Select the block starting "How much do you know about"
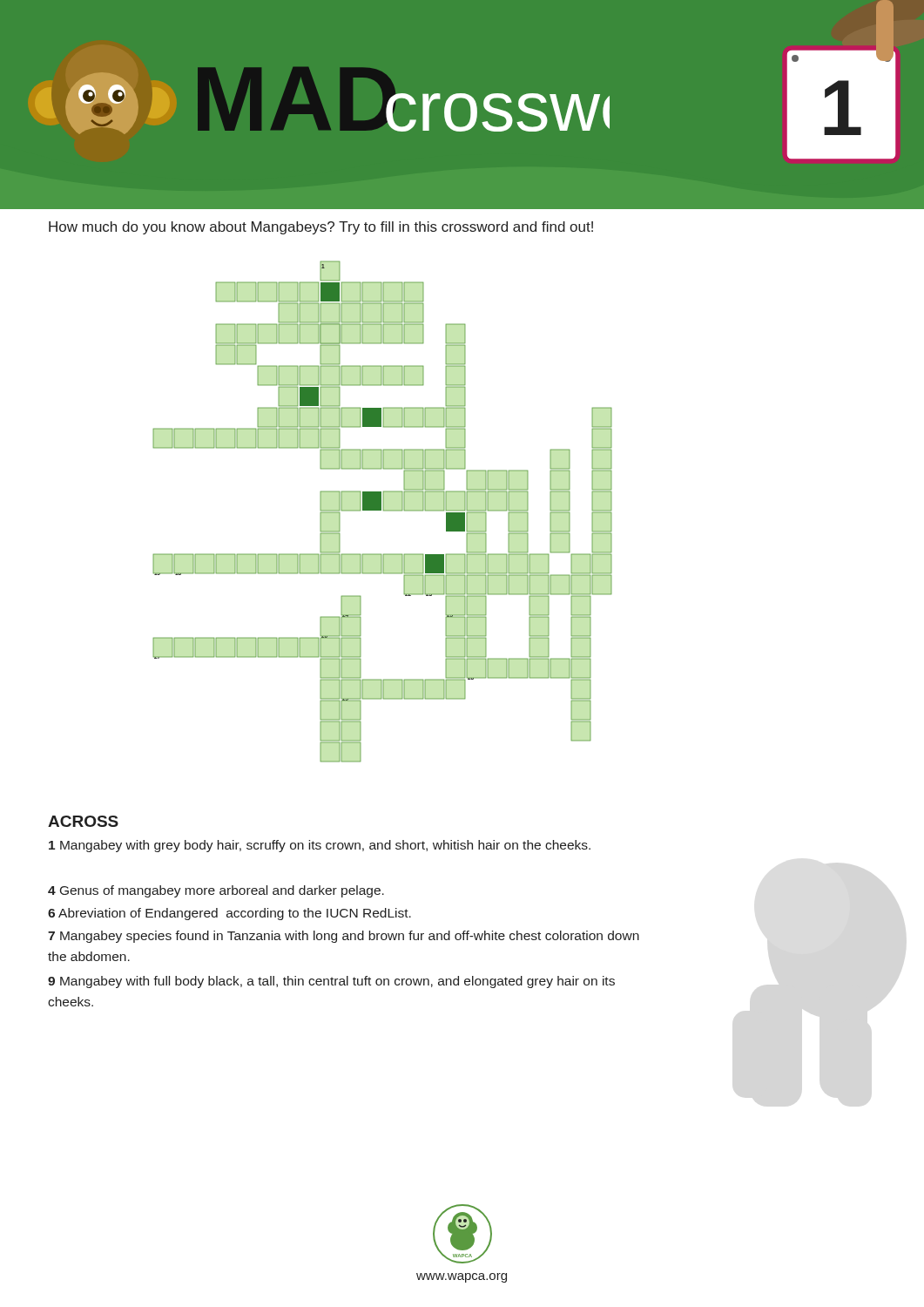The width and height of the screenshot is (924, 1307). click(321, 227)
